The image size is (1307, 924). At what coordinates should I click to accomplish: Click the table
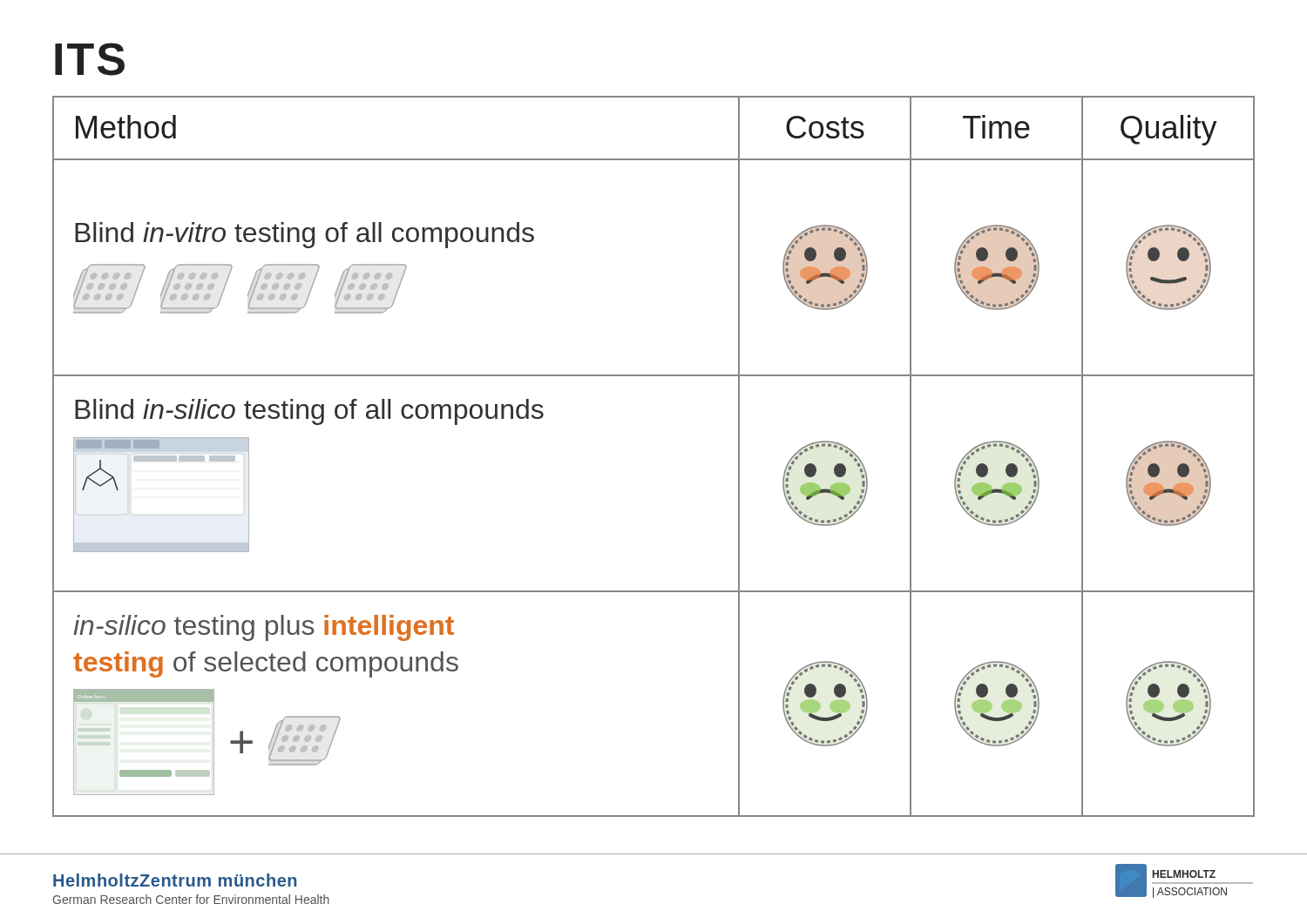[x=654, y=456]
